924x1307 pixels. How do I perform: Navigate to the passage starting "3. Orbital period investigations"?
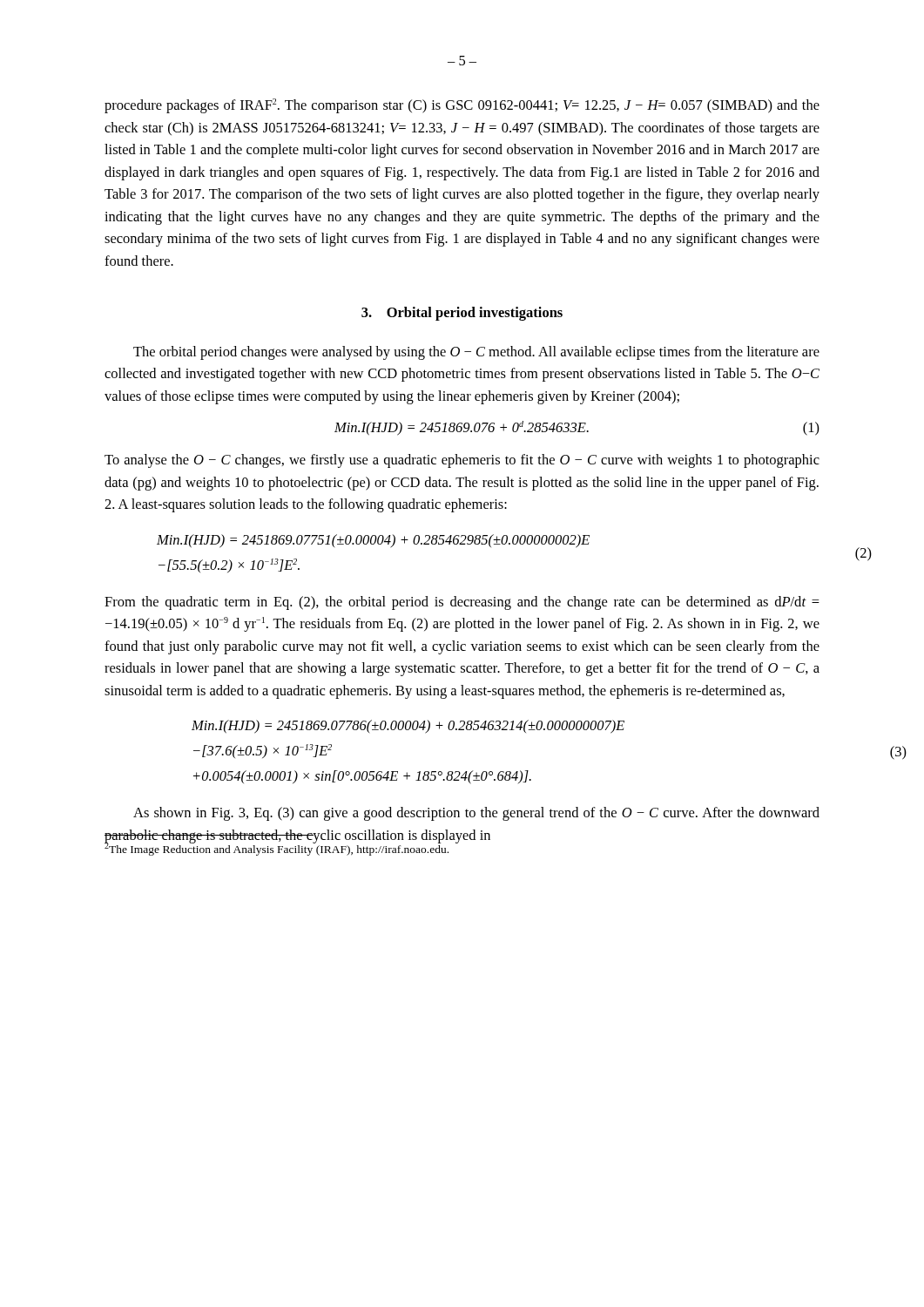coord(462,312)
